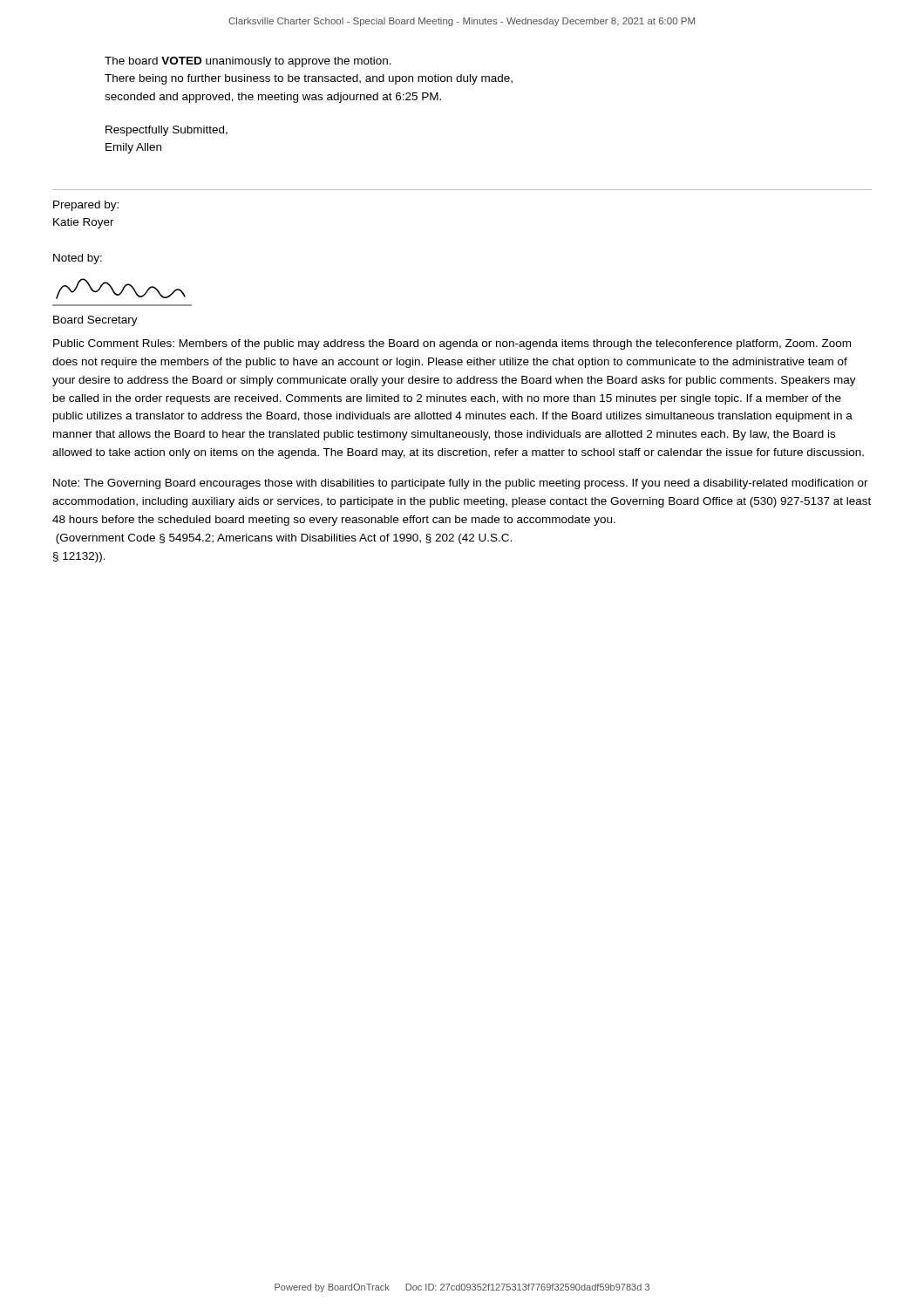Select the text block starting "Board Secretary Public"

pos(462,388)
